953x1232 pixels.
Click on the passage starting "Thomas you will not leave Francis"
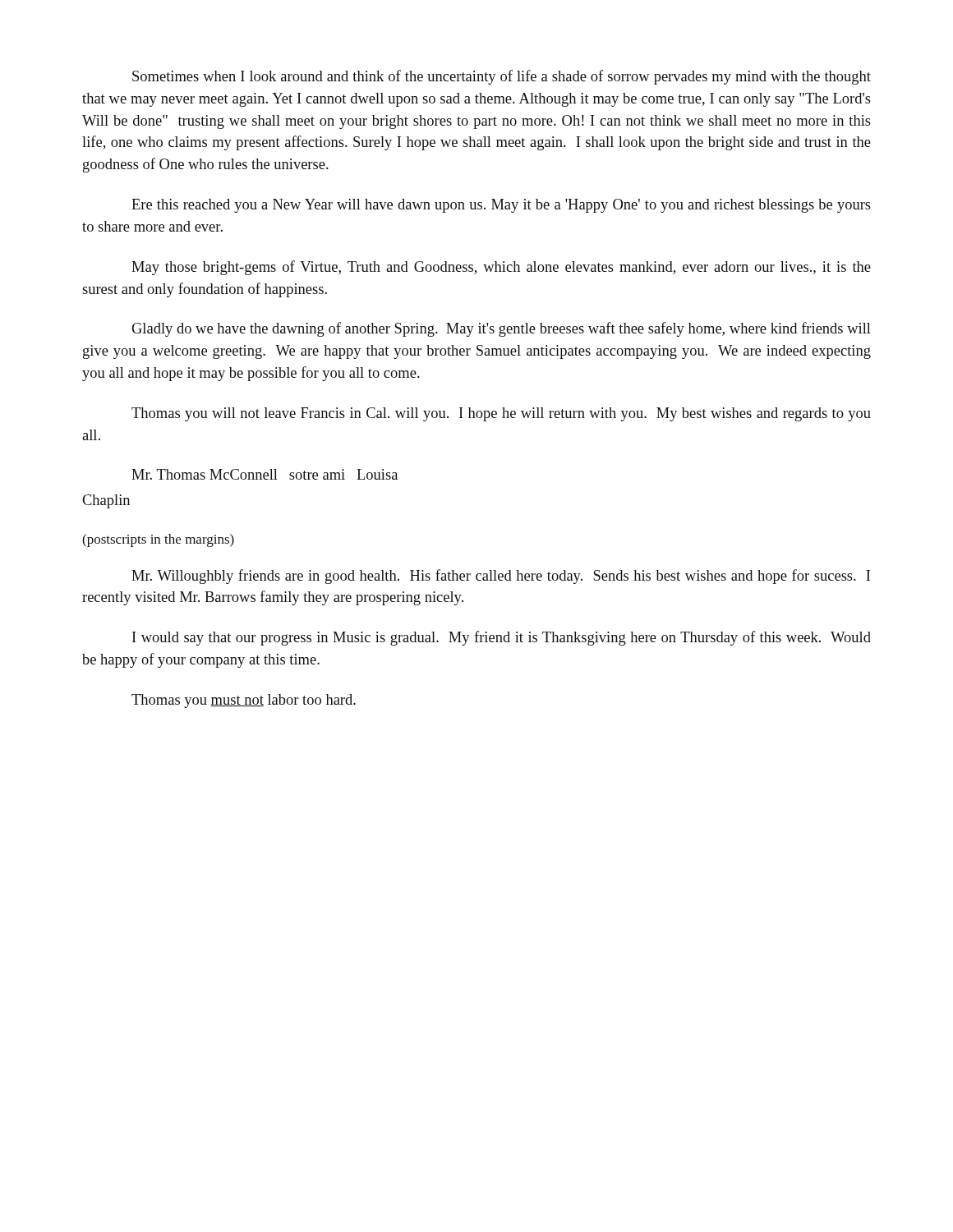[476, 424]
